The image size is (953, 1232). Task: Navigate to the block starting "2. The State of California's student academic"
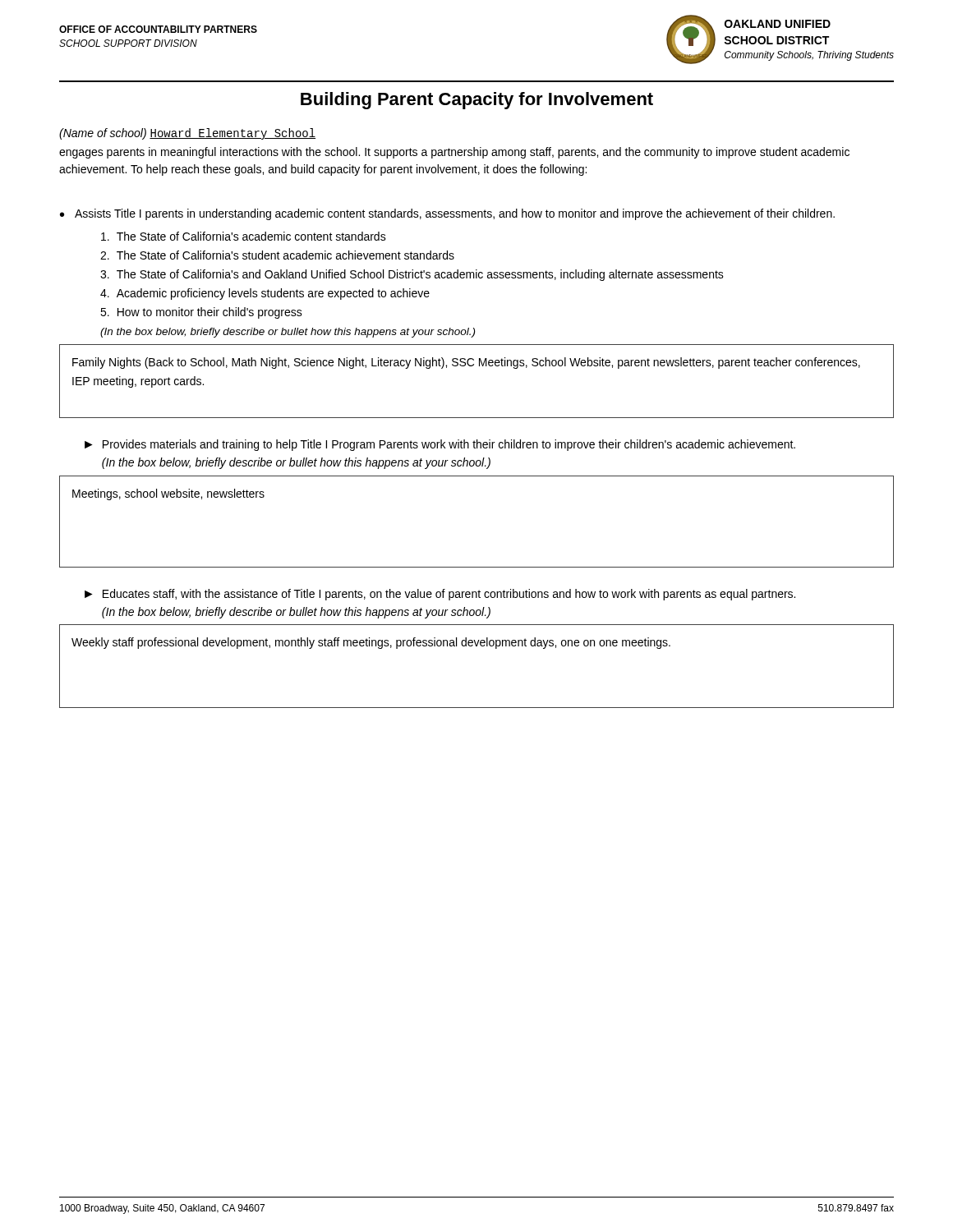pyautogui.click(x=277, y=256)
